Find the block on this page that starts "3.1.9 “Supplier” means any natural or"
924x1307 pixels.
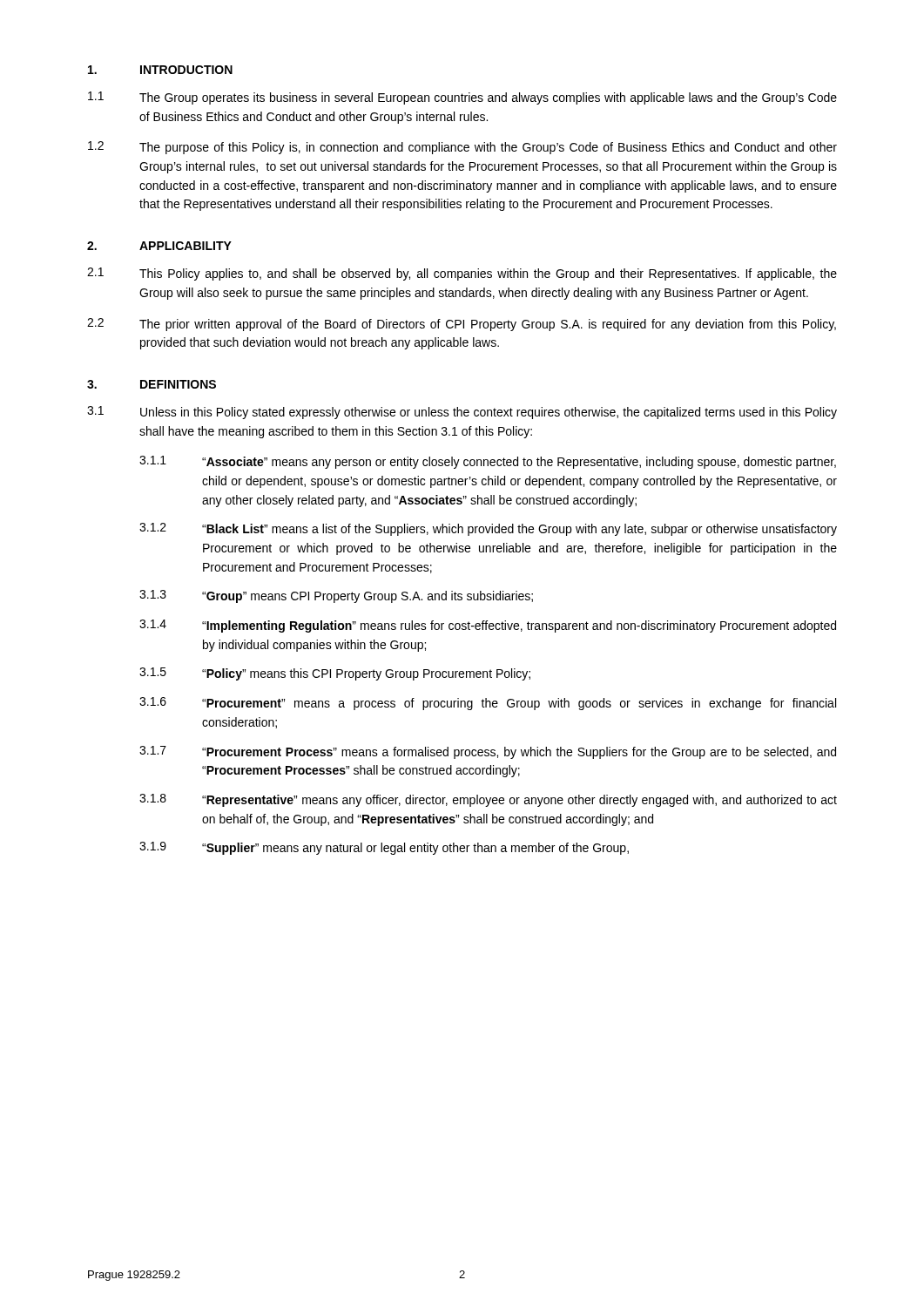coord(488,849)
